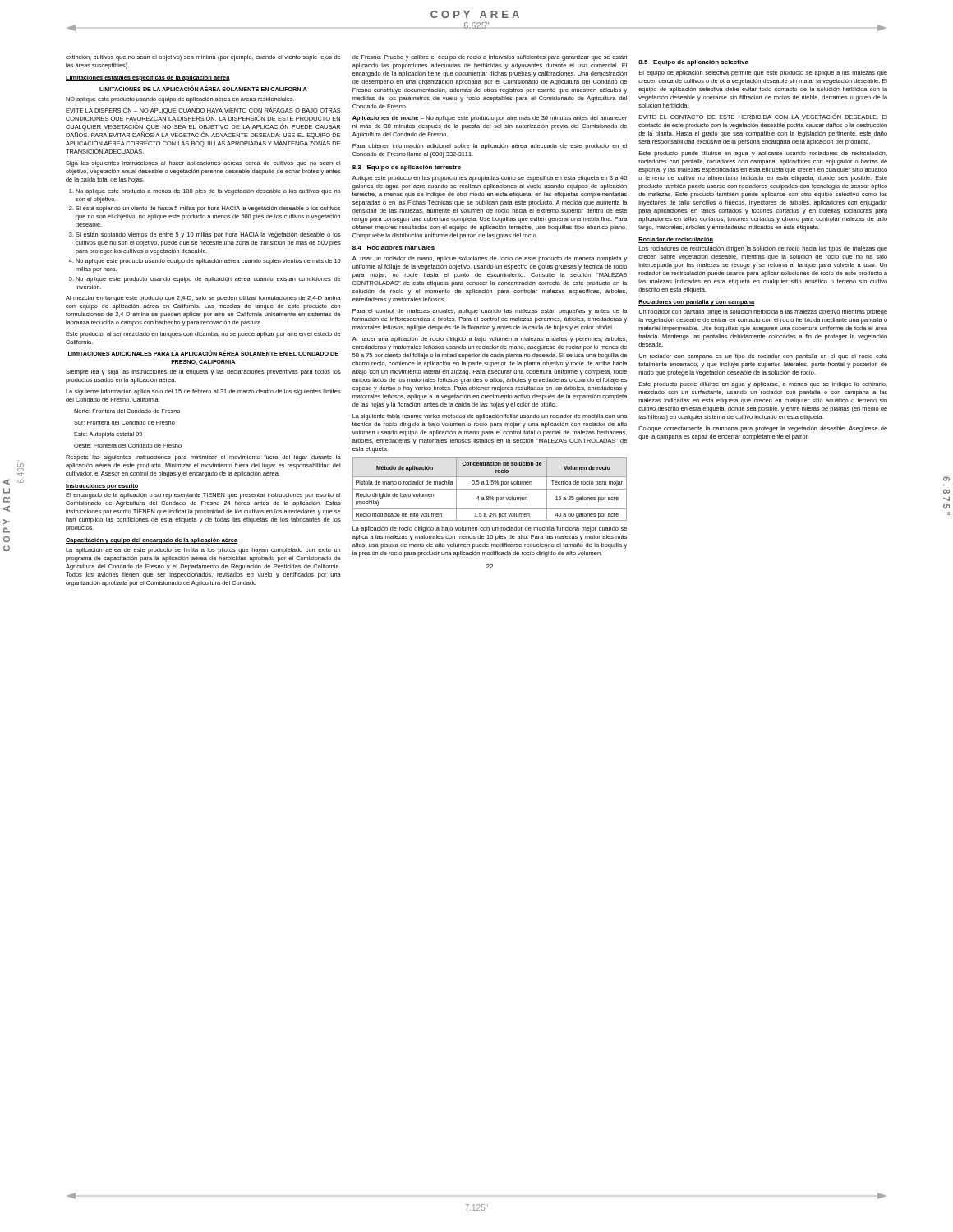This screenshot has width=953, height=1232.
Task: Click on the text block containing "de Fresno. Pruebe"
Action: [490, 312]
